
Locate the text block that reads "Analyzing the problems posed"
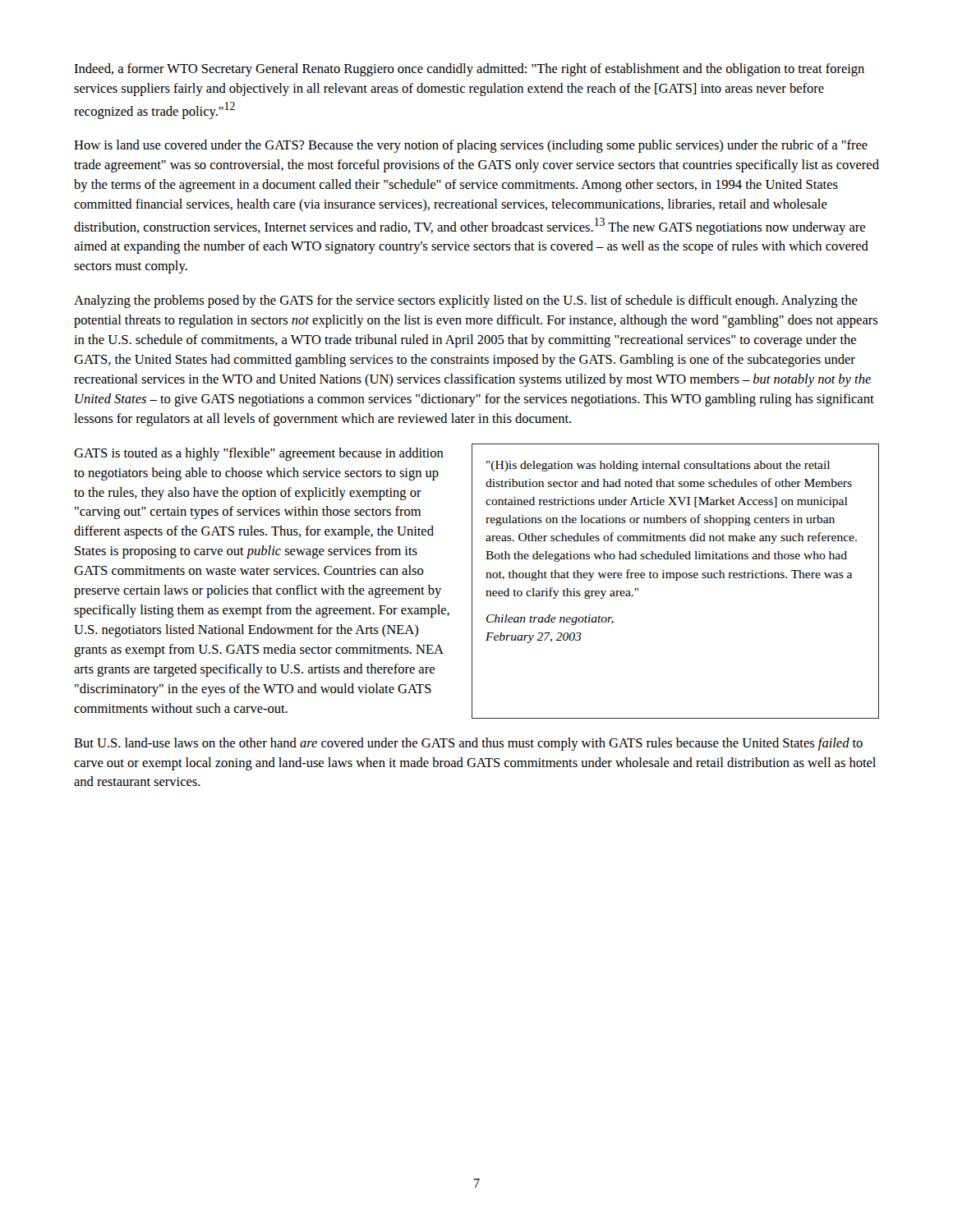[476, 359]
